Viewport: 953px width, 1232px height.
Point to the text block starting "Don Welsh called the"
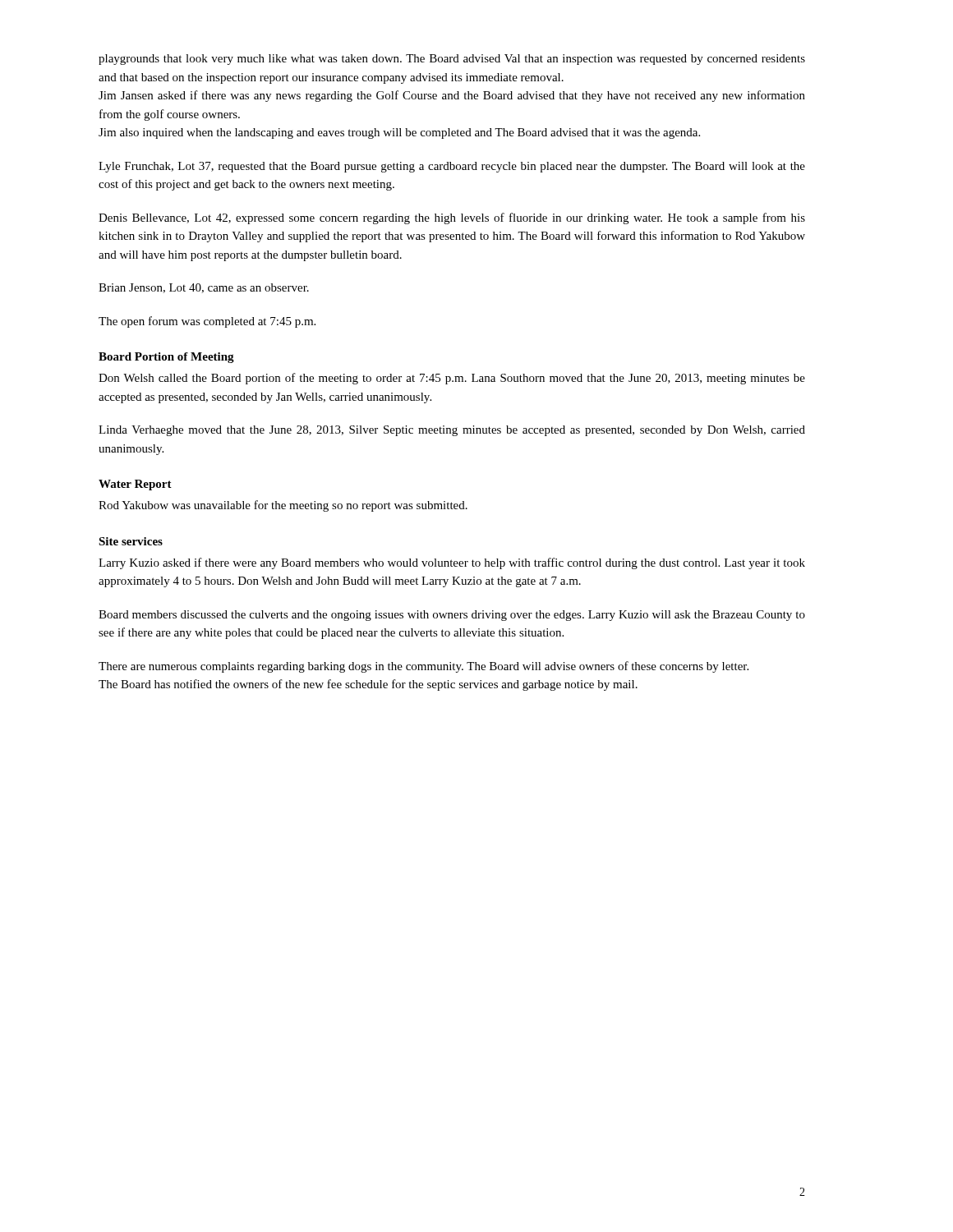tap(452, 387)
